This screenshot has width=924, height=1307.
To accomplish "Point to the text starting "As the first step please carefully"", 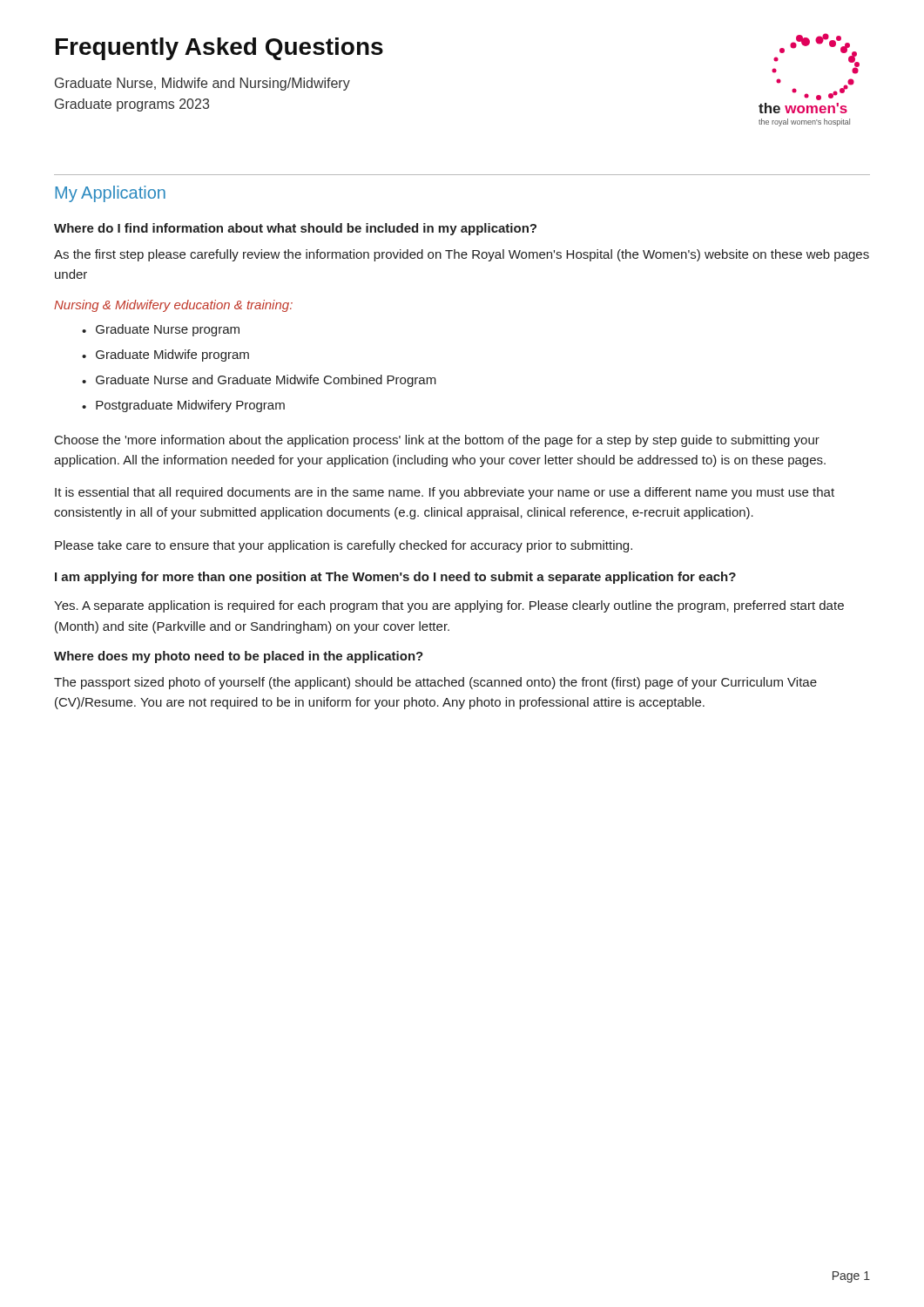I will pos(462,264).
